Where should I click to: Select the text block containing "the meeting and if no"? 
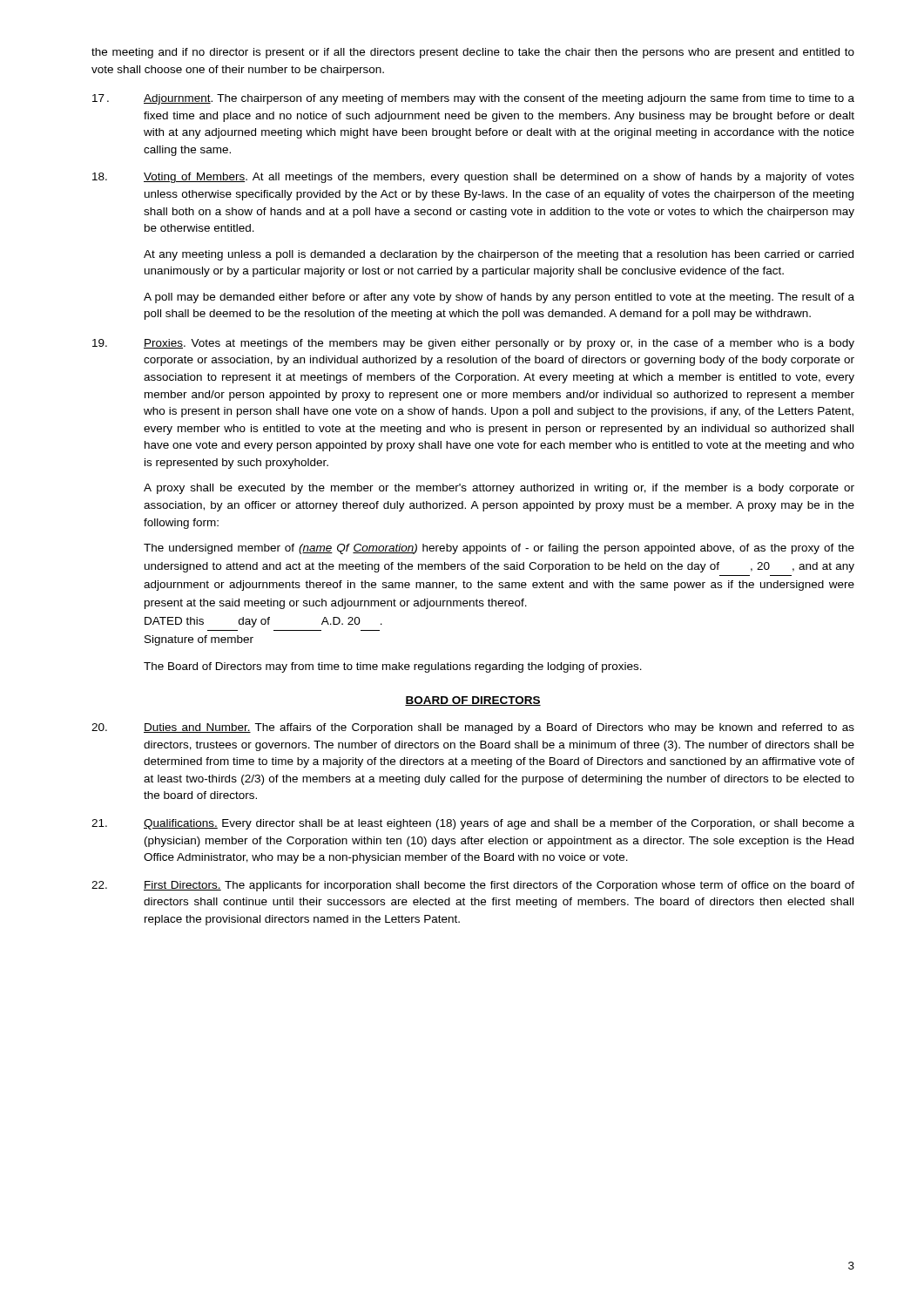[x=473, y=60]
